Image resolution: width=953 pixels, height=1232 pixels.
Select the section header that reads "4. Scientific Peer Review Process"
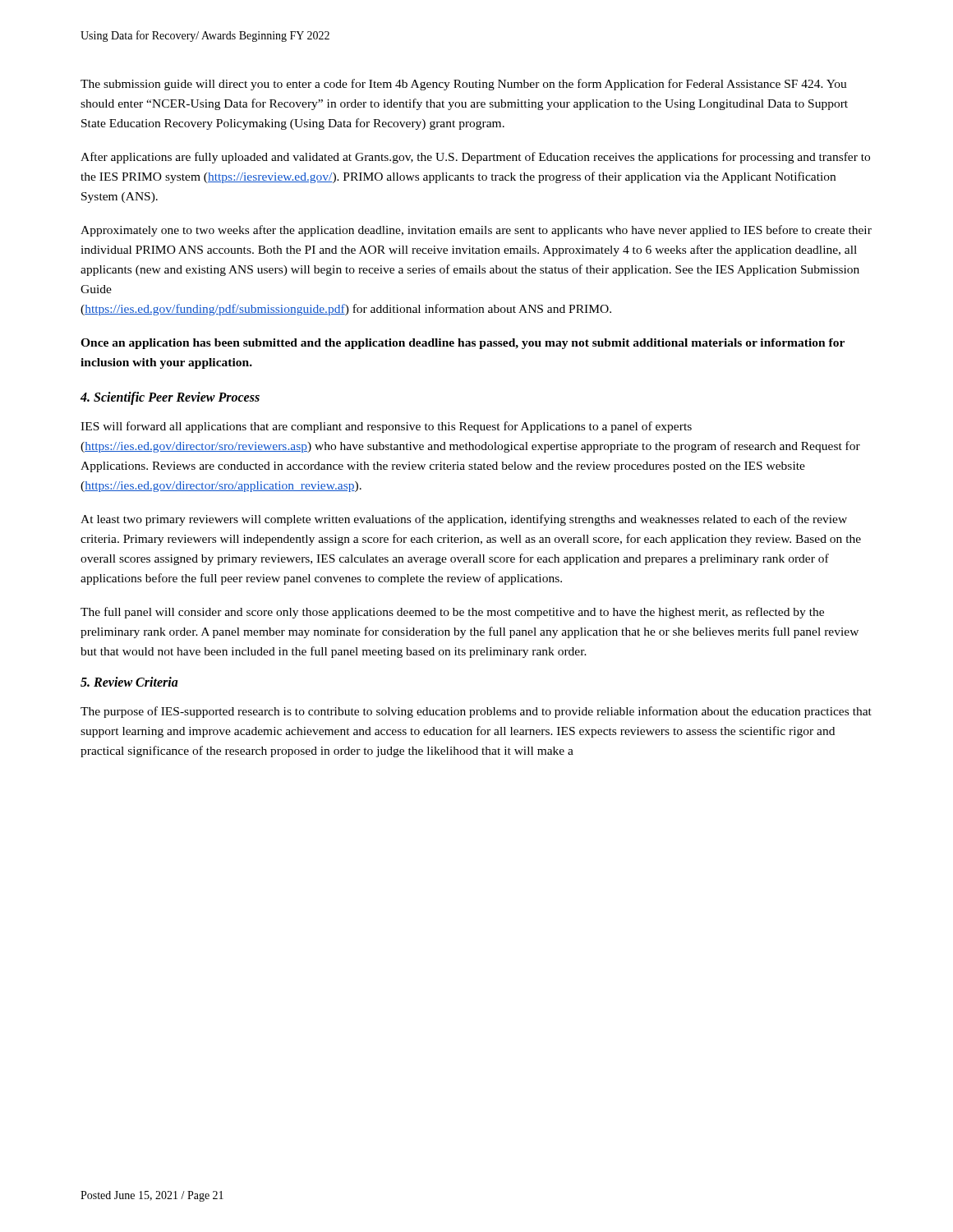click(x=170, y=397)
